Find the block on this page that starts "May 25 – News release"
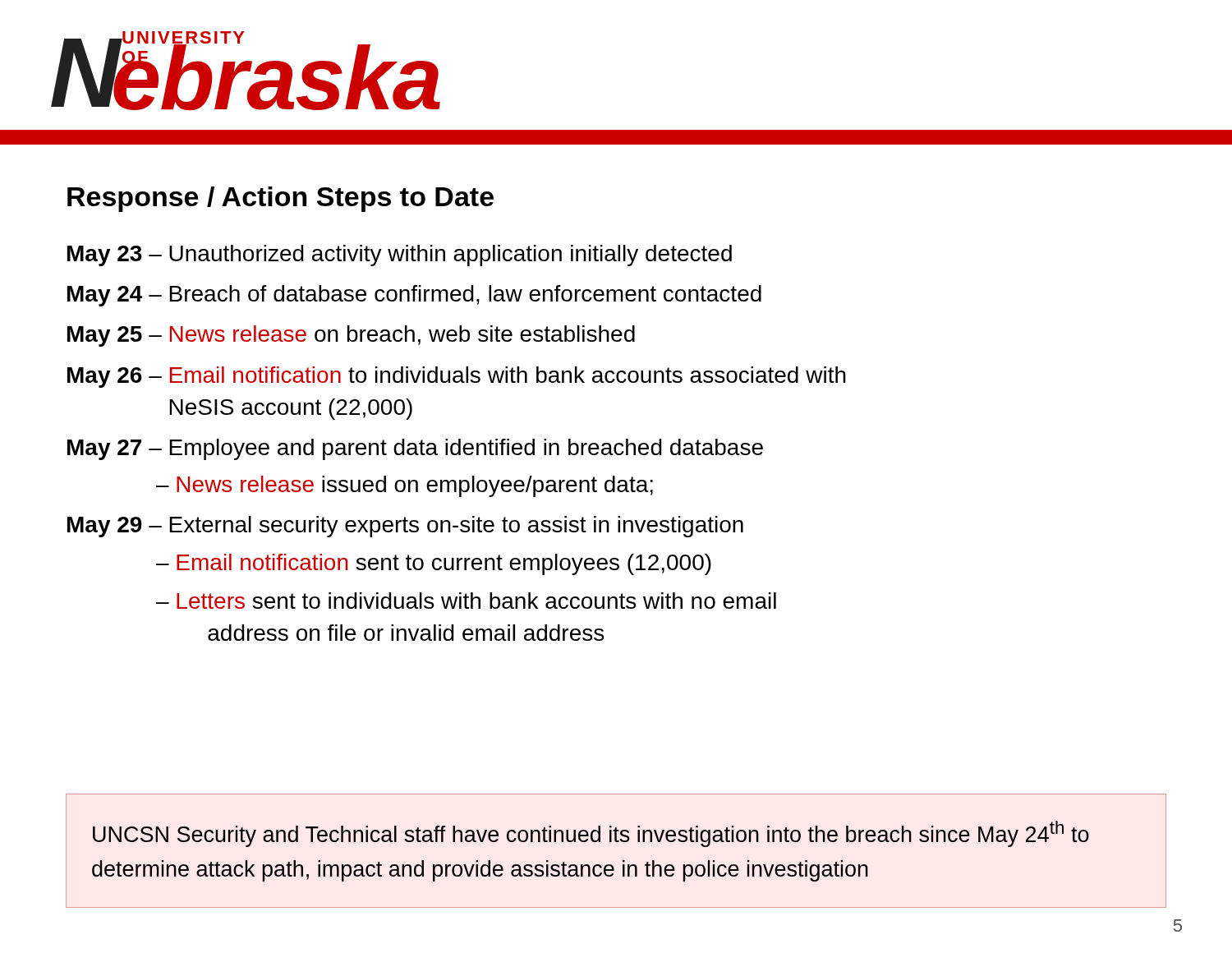Screen dimensions: 953x1232 351,334
